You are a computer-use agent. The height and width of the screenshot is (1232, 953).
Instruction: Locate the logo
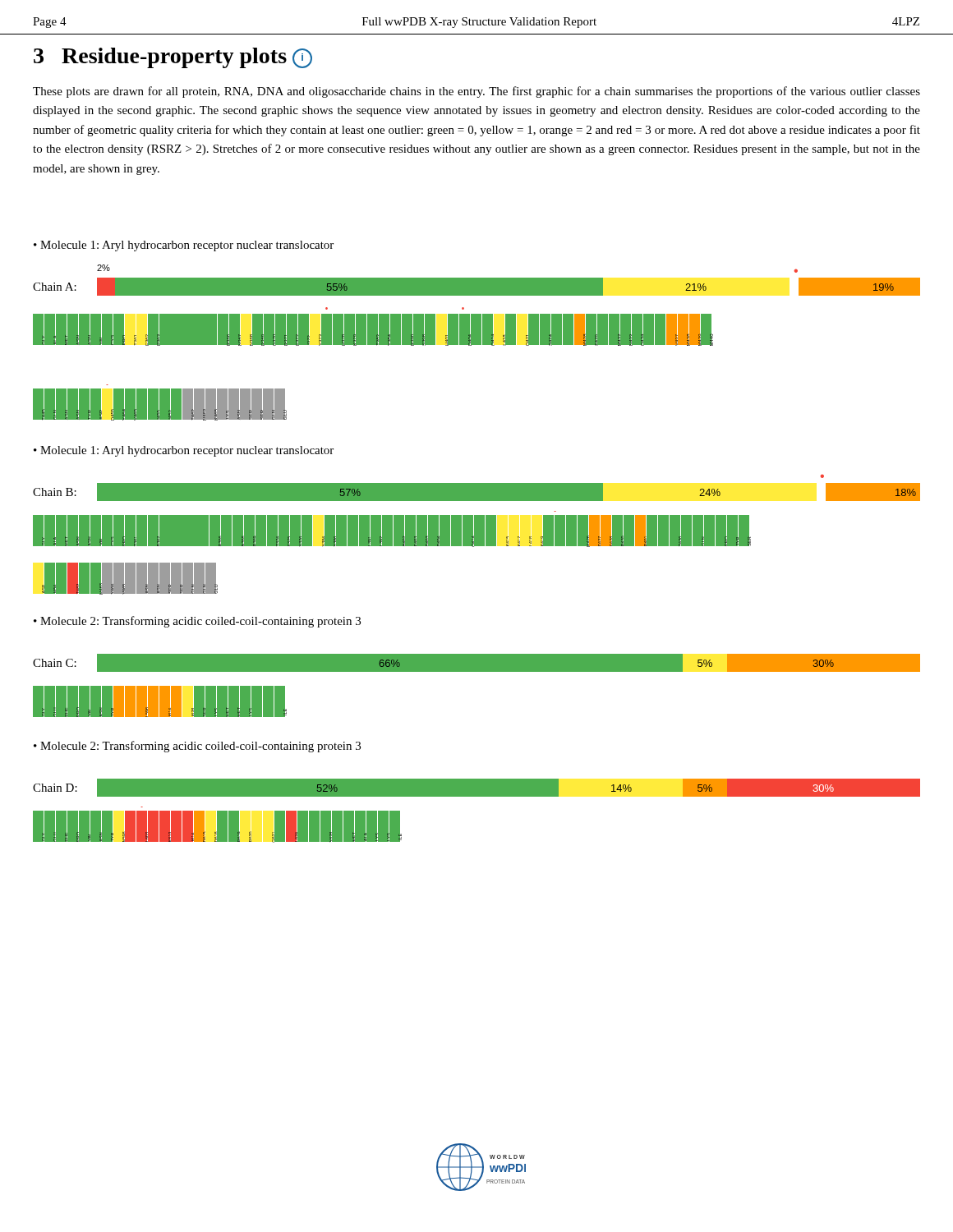click(x=476, y=1169)
